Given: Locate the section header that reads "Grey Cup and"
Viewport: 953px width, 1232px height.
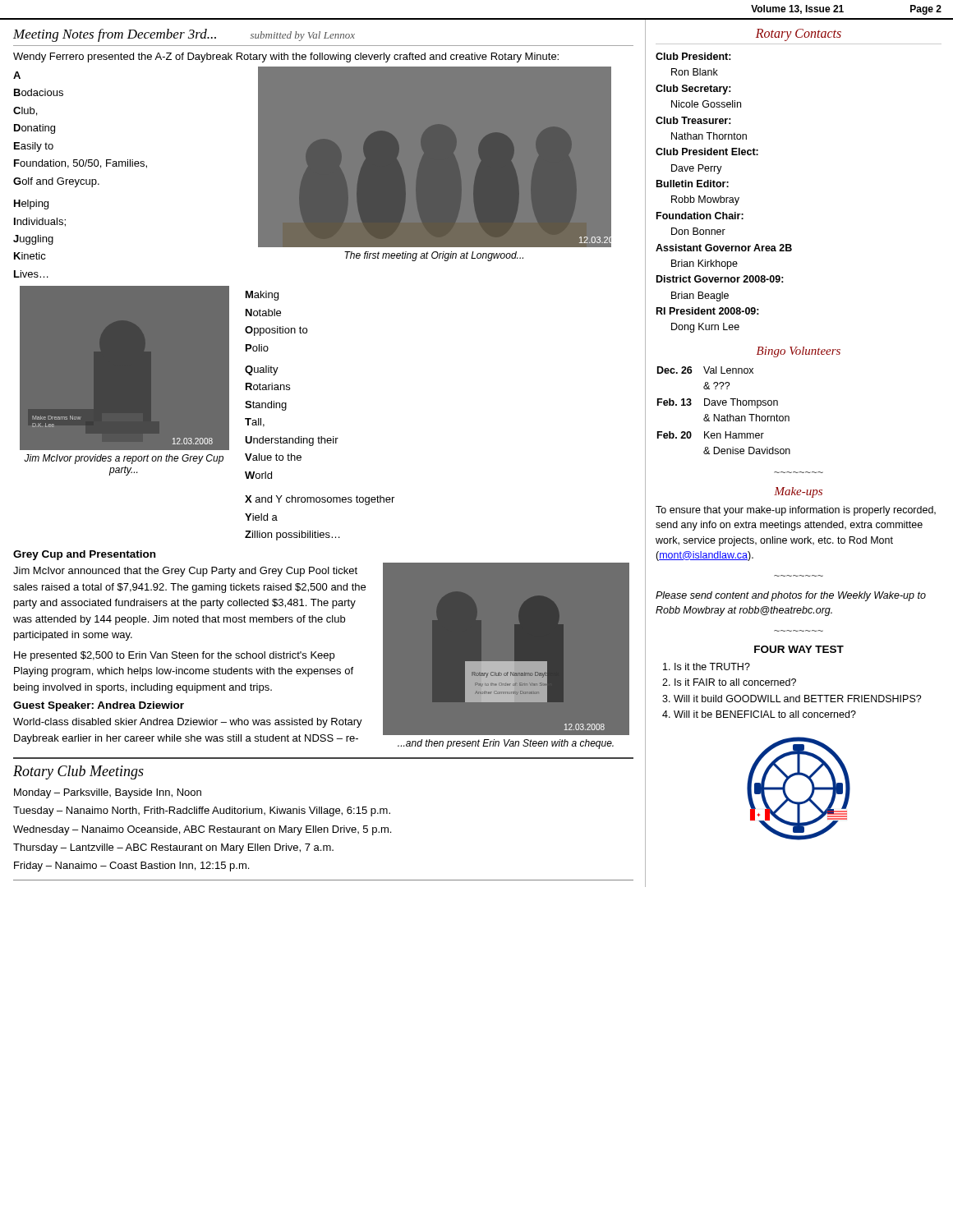Looking at the screenshot, I should [x=85, y=554].
